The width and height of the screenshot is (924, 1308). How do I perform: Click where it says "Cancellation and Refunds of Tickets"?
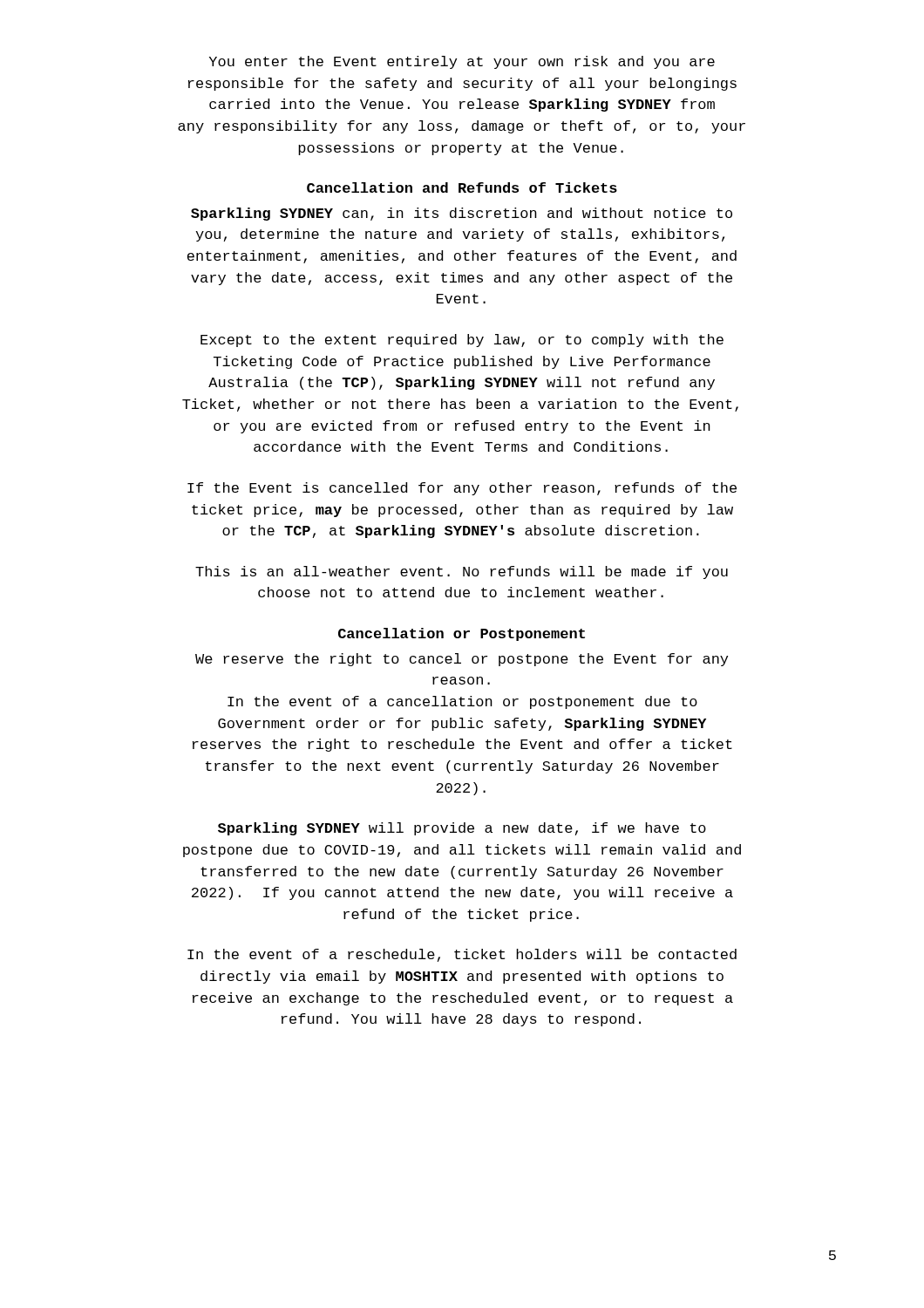coord(462,189)
